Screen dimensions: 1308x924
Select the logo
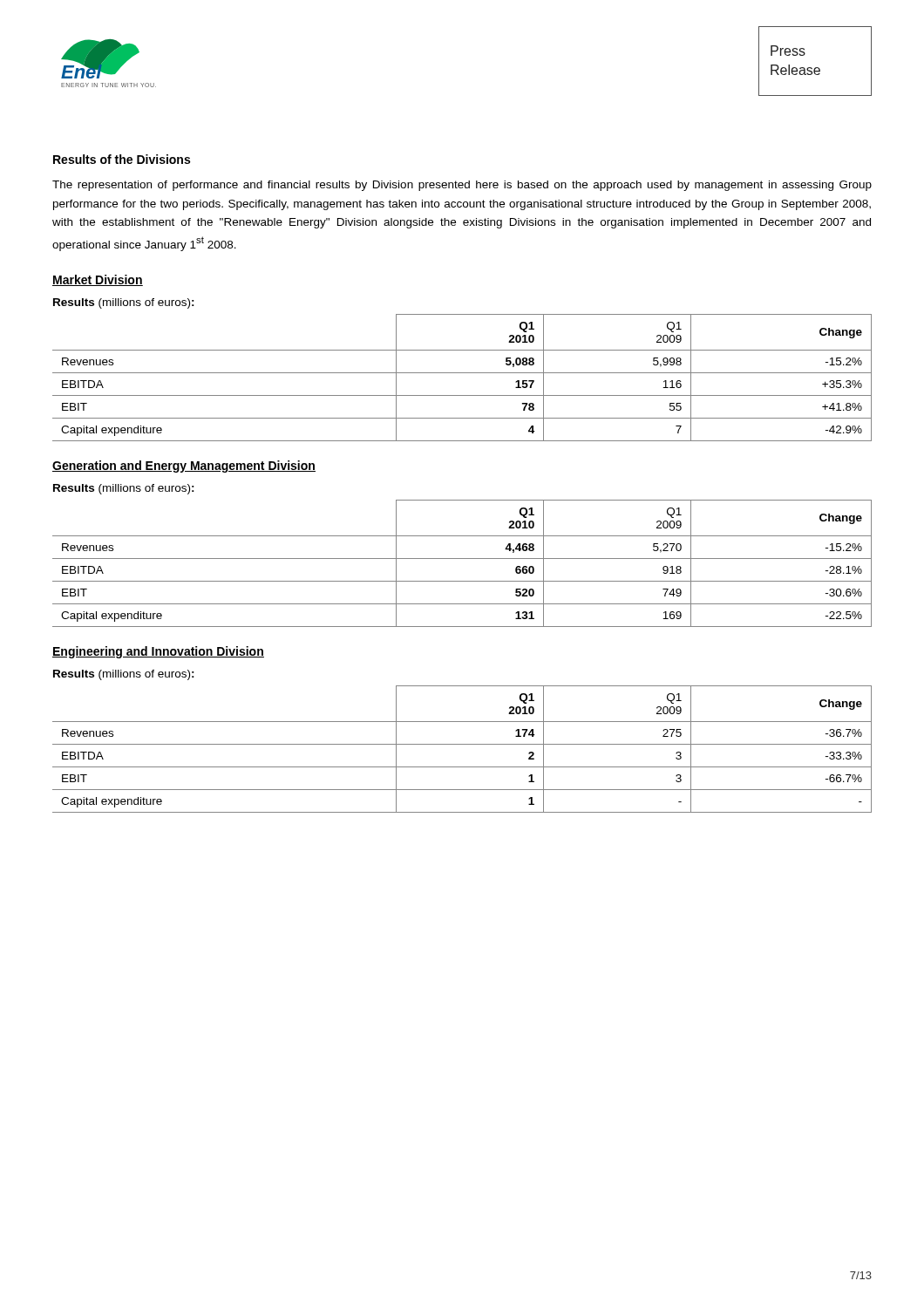pyautogui.click(x=122, y=57)
